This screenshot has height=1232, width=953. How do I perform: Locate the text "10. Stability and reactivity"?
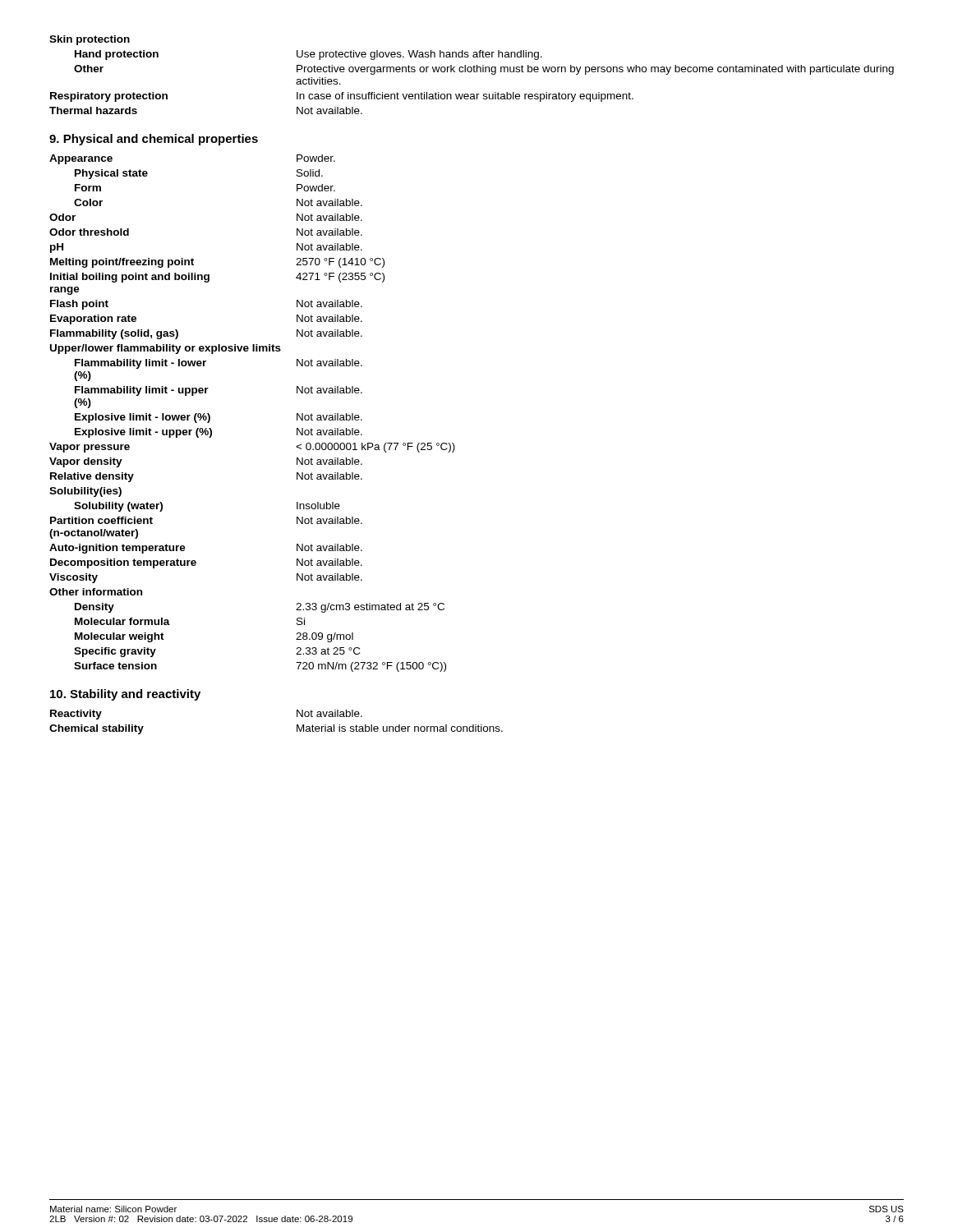point(125,694)
